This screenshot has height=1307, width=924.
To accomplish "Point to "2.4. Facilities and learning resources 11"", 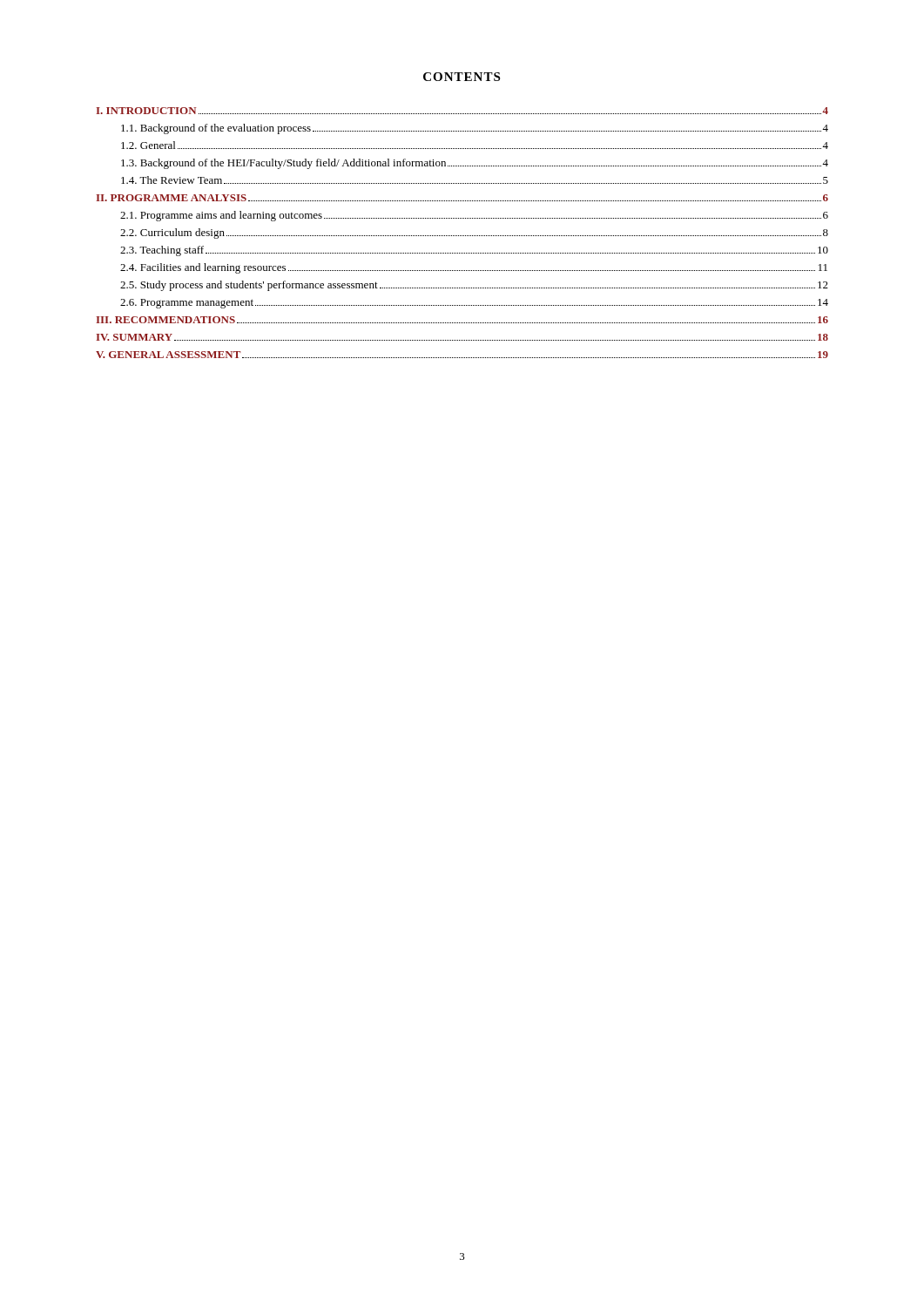I will pyautogui.click(x=474, y=267).
